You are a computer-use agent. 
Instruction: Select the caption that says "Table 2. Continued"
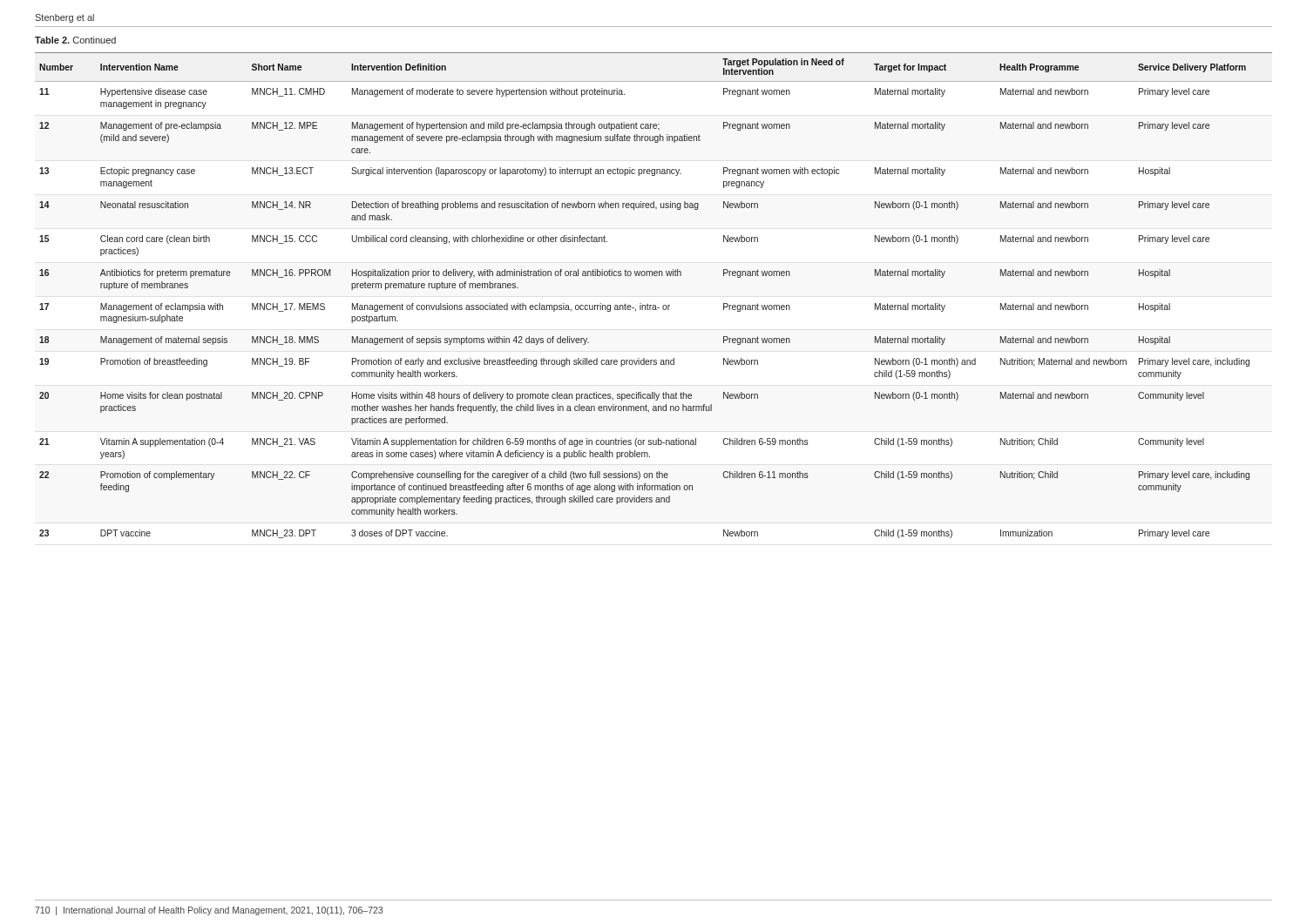[x=76, y=40]
